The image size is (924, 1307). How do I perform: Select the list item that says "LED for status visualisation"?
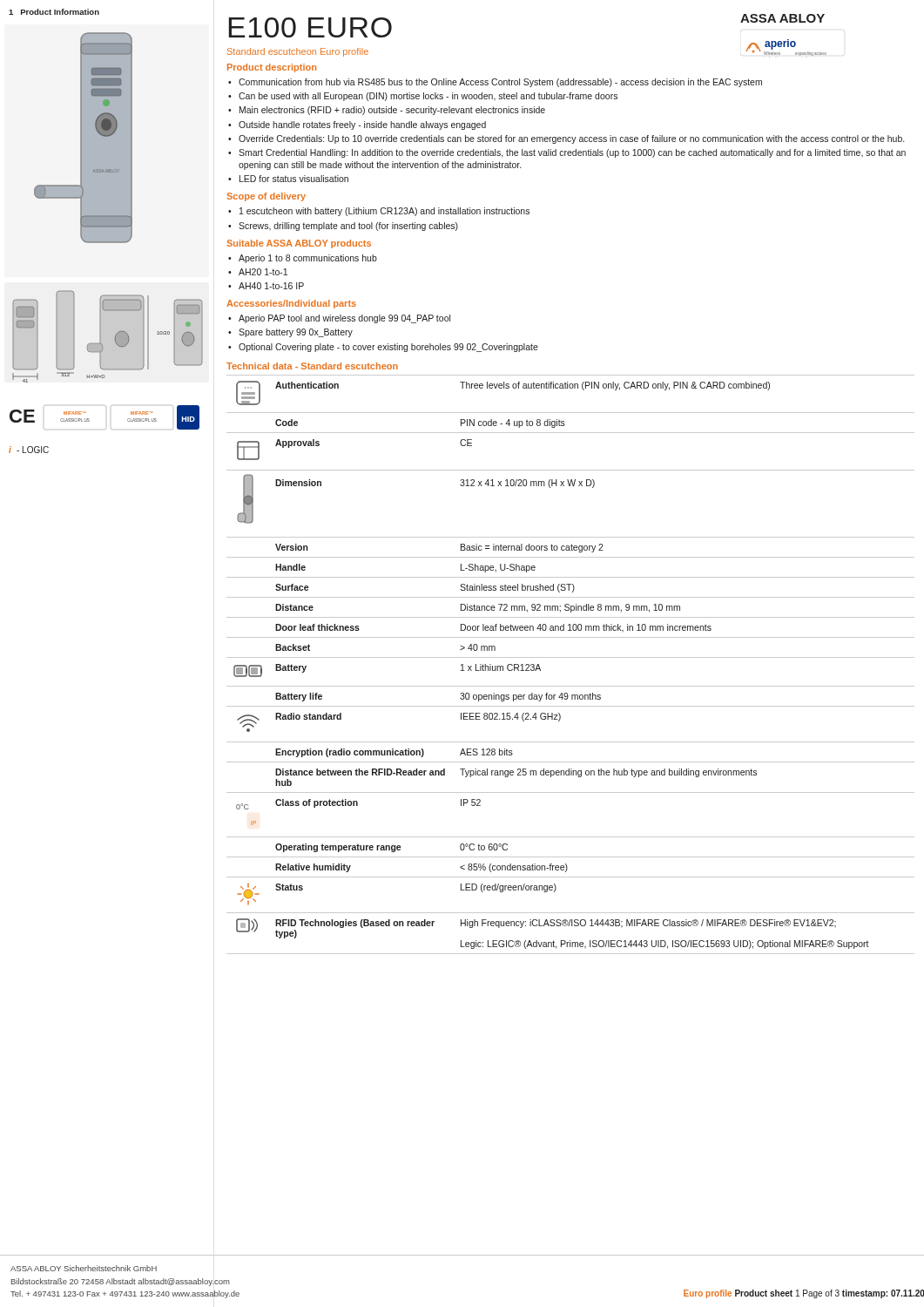click(294, 179)
